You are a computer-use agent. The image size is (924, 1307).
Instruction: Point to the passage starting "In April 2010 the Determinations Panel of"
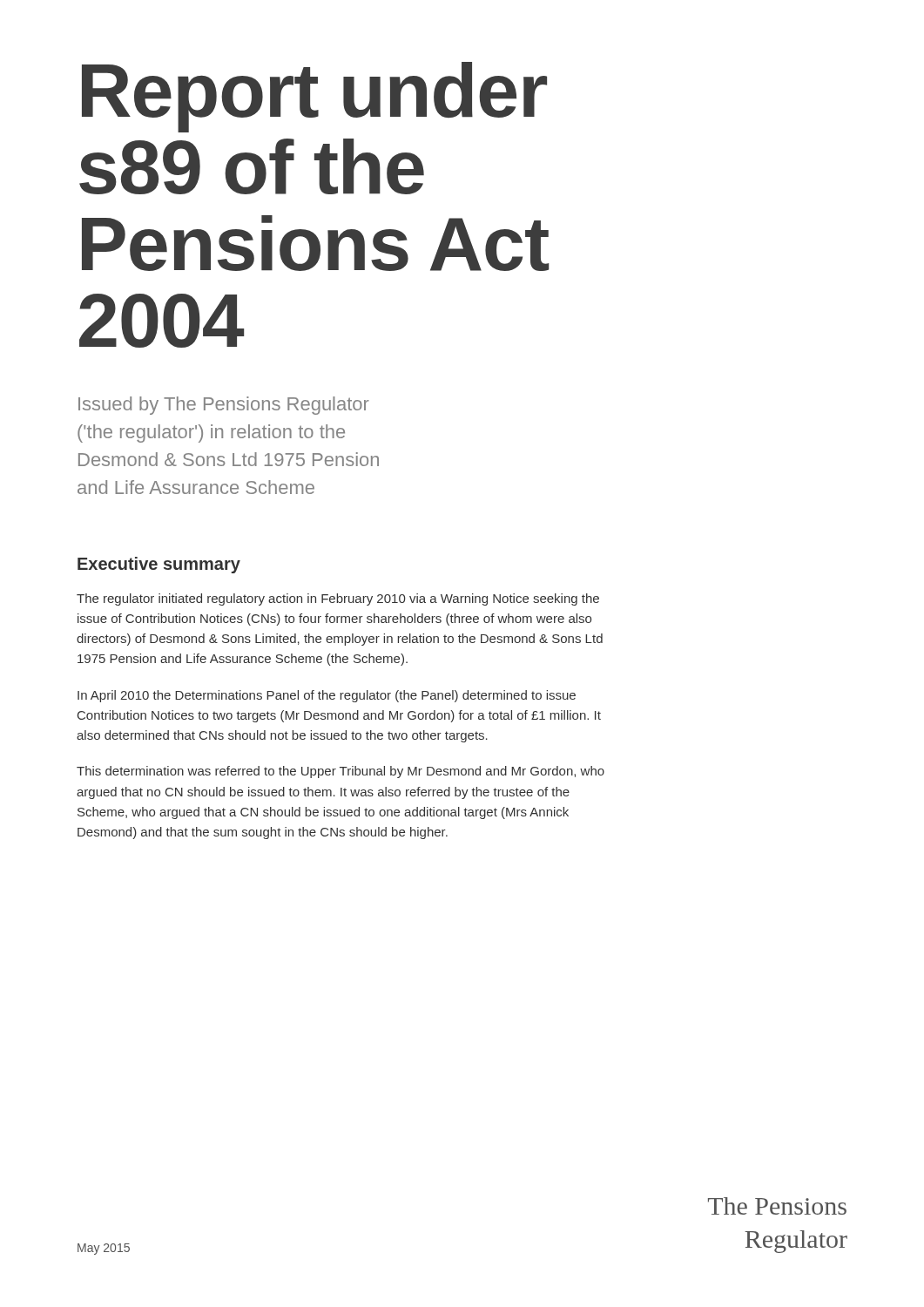coord(347,715)
